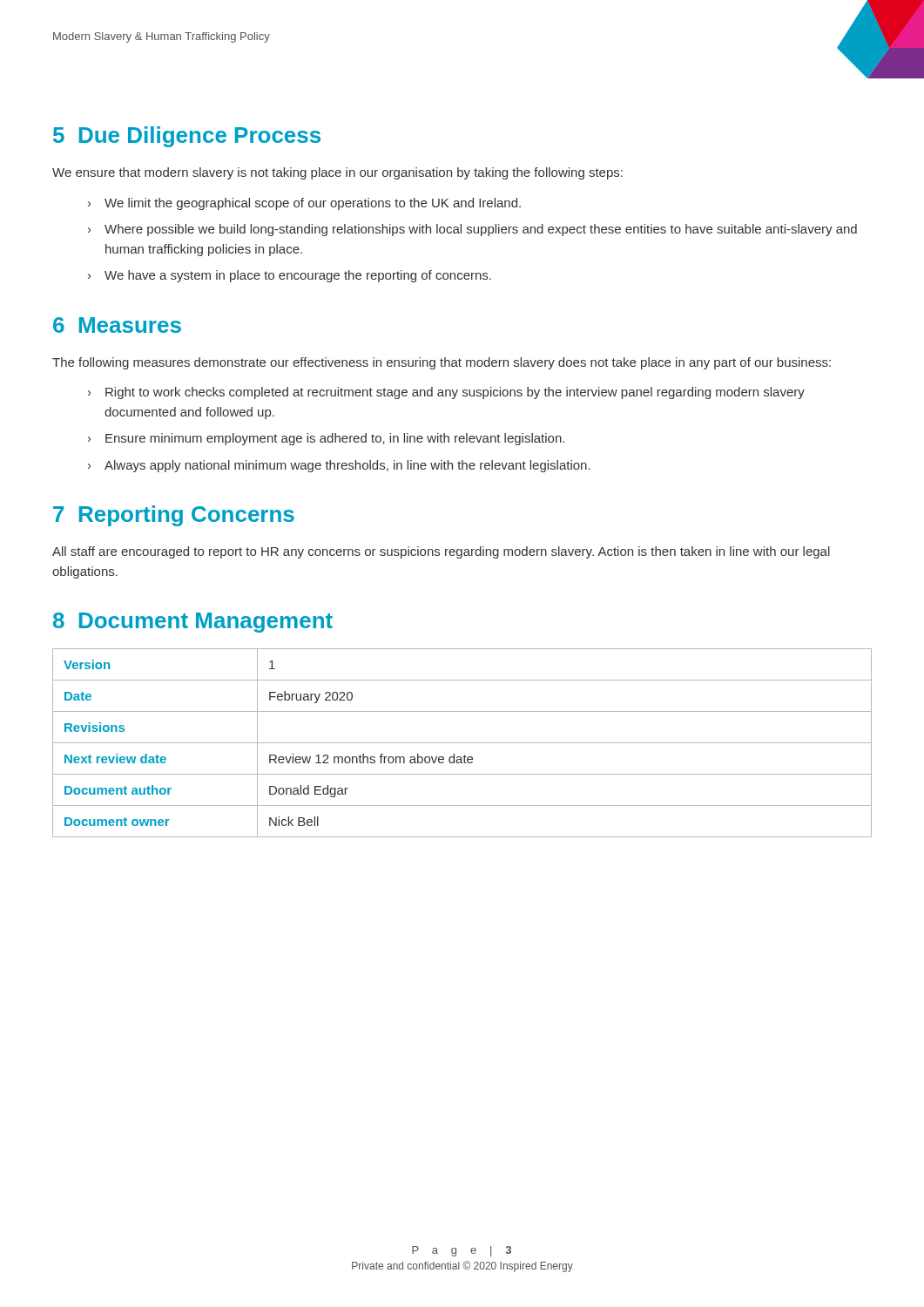Image resolution: width=924 pixels, height=1307 pixels.
Task: Click on the section header containing "8 Document Management"
Action: pos(193,623)
